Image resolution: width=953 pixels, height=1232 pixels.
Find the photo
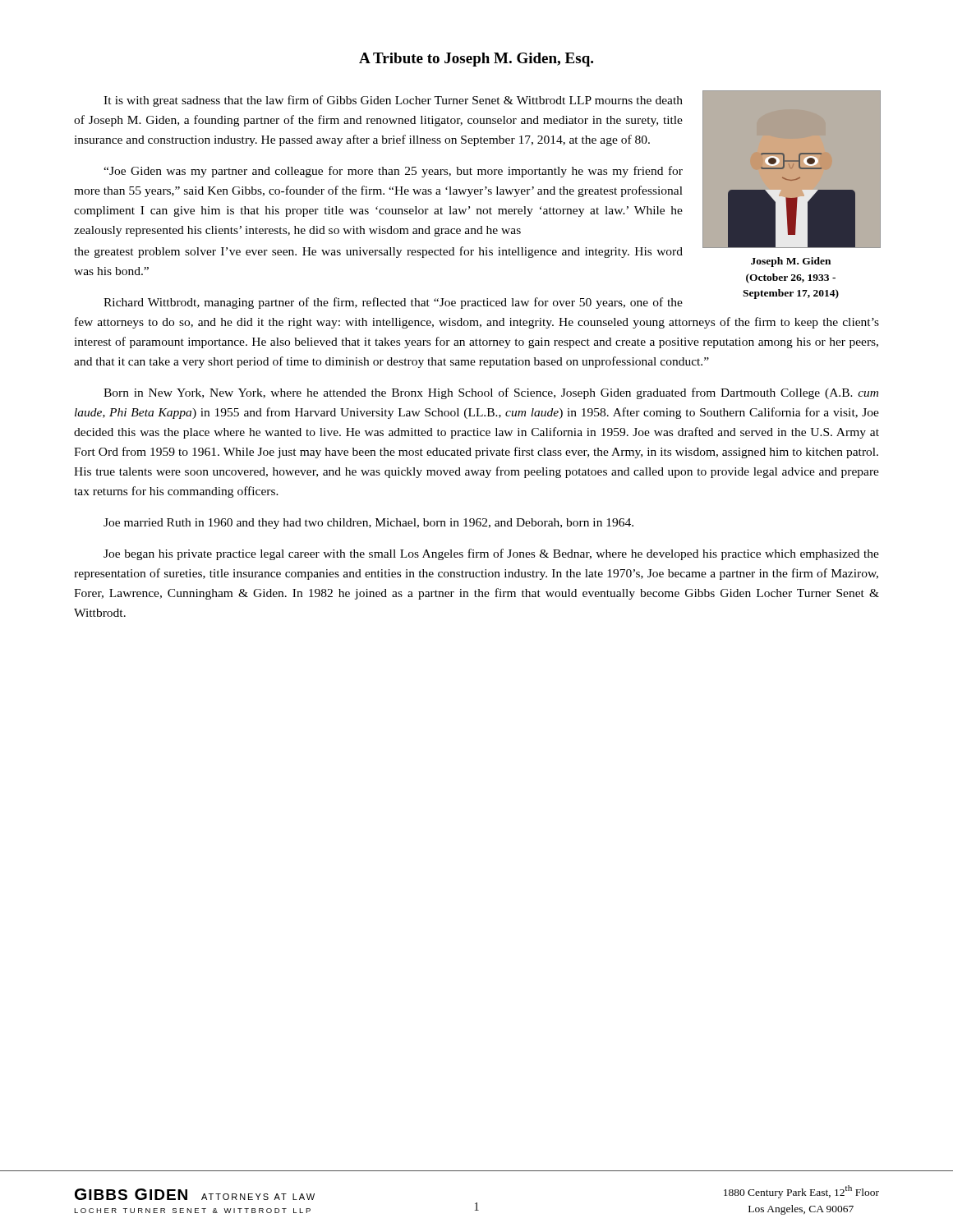pyautogui.click(x=791, y=196)
